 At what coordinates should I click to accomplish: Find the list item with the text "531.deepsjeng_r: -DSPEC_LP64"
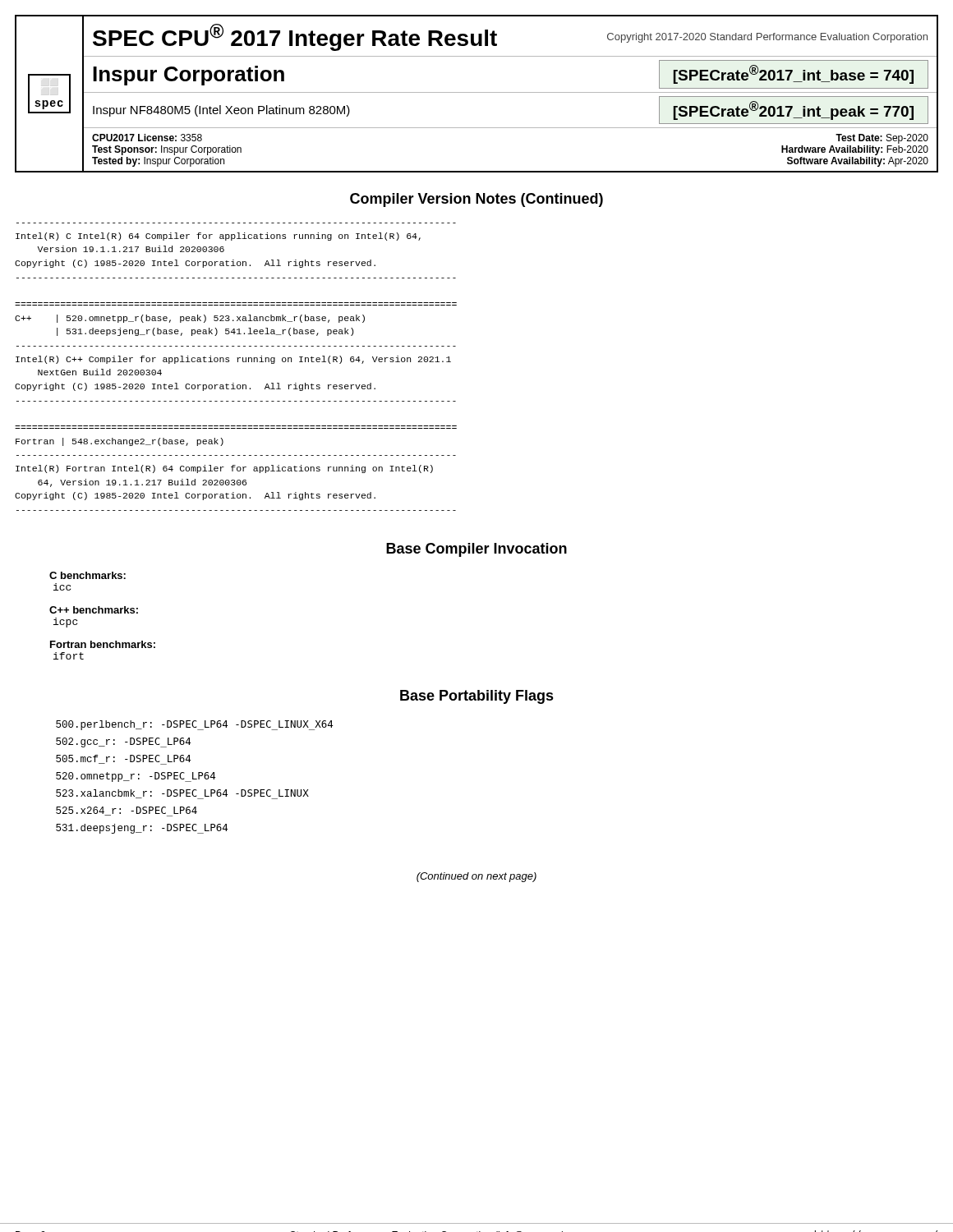click(139, 828)
